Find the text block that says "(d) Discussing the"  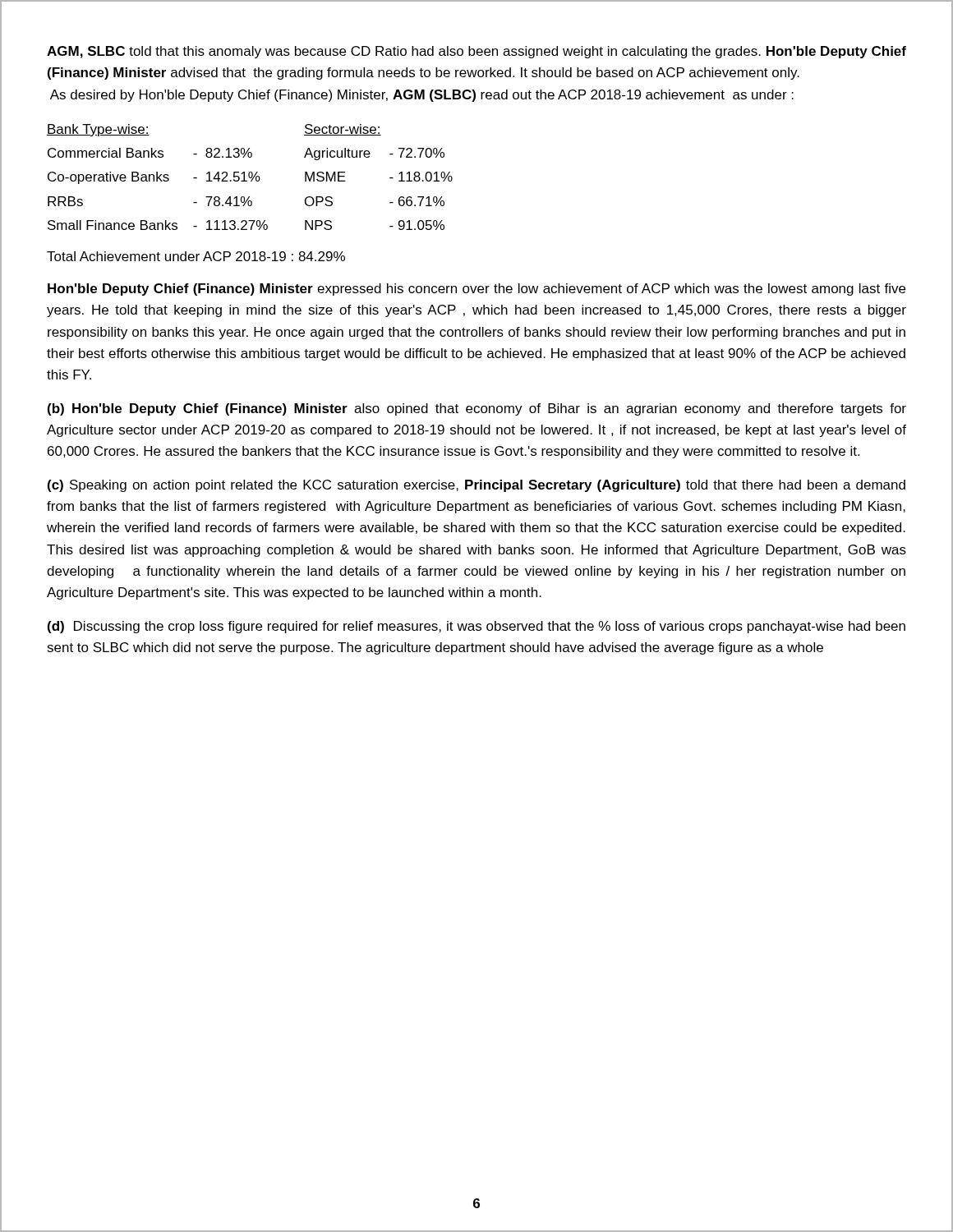pyautogui.click(x=476, y=637)
